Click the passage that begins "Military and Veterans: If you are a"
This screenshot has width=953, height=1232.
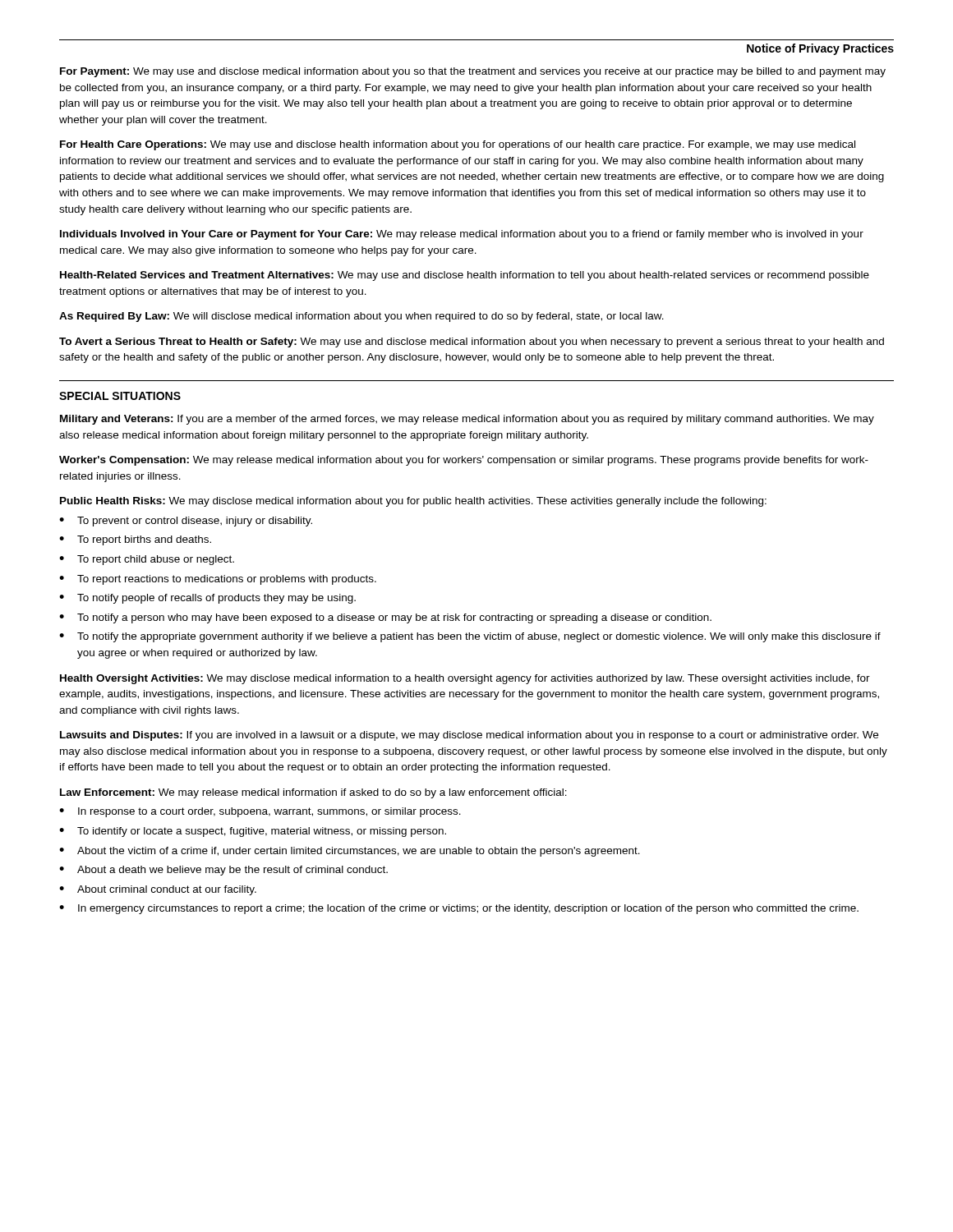(x=467, y=427)
